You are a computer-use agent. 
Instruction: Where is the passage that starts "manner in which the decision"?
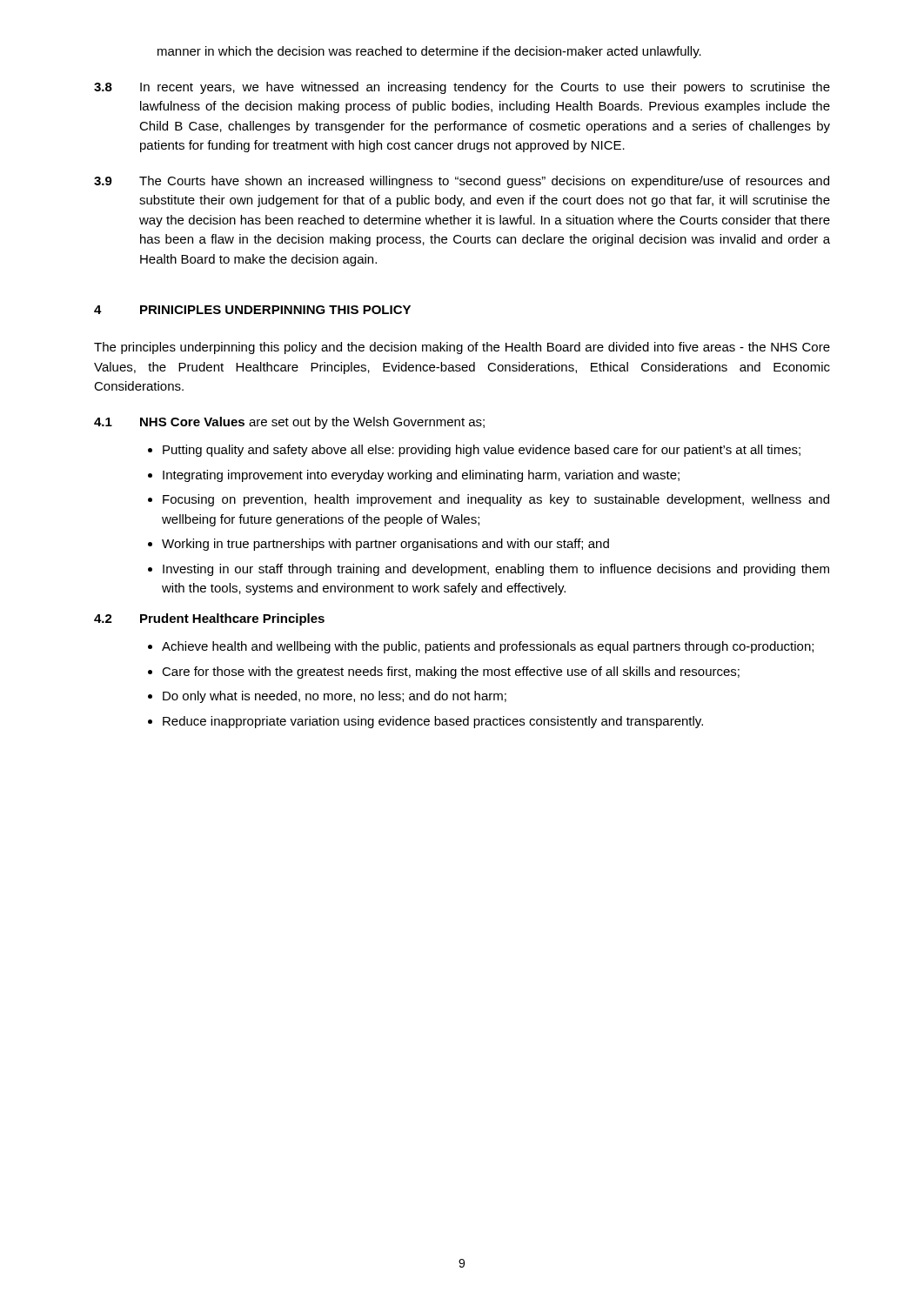pos(429,51)
